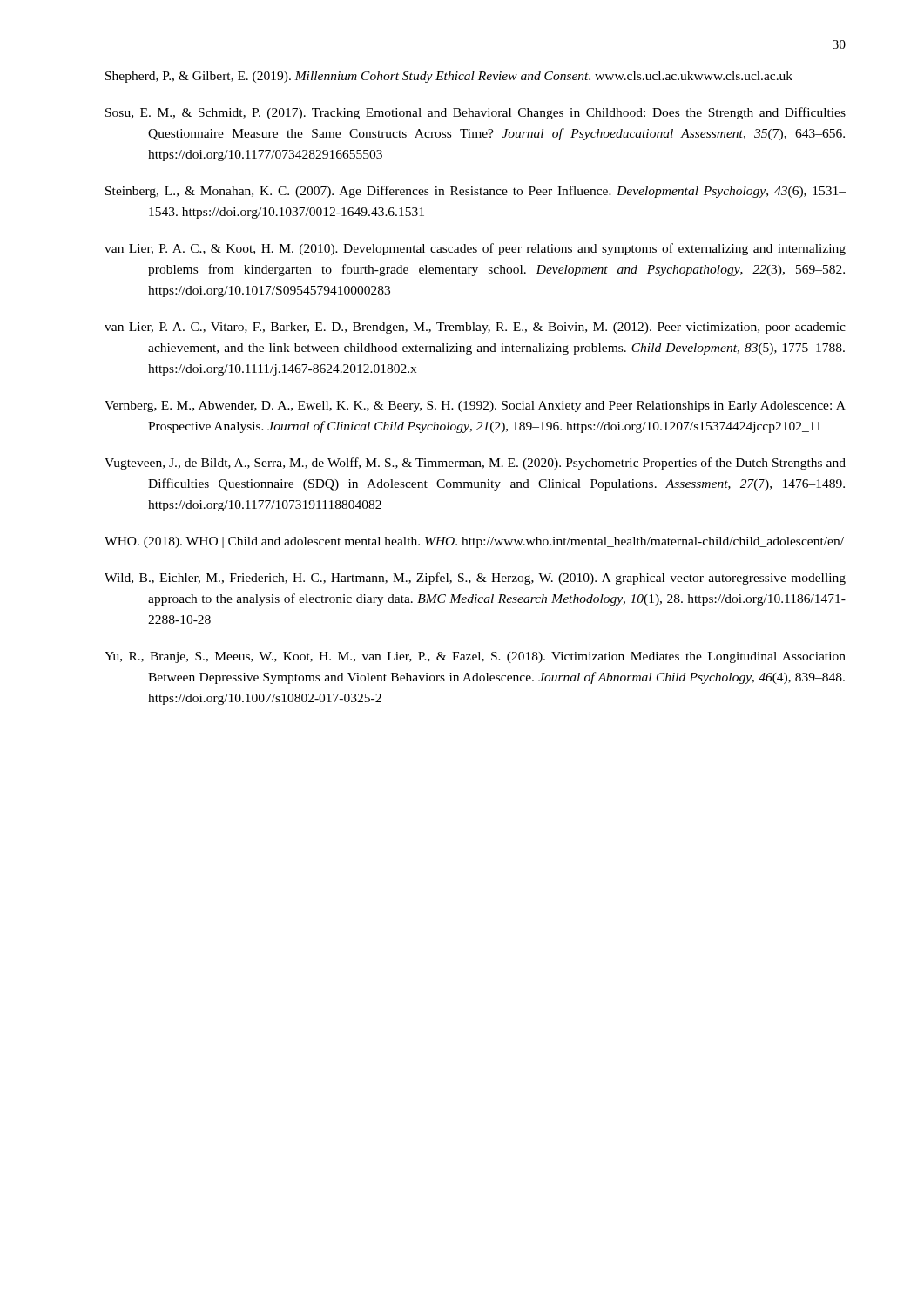924x1307 pixels.
Task: Find the block on this page that starts "WHO. (2018). WHO | Child and"
Action: (x=475, y=541)
